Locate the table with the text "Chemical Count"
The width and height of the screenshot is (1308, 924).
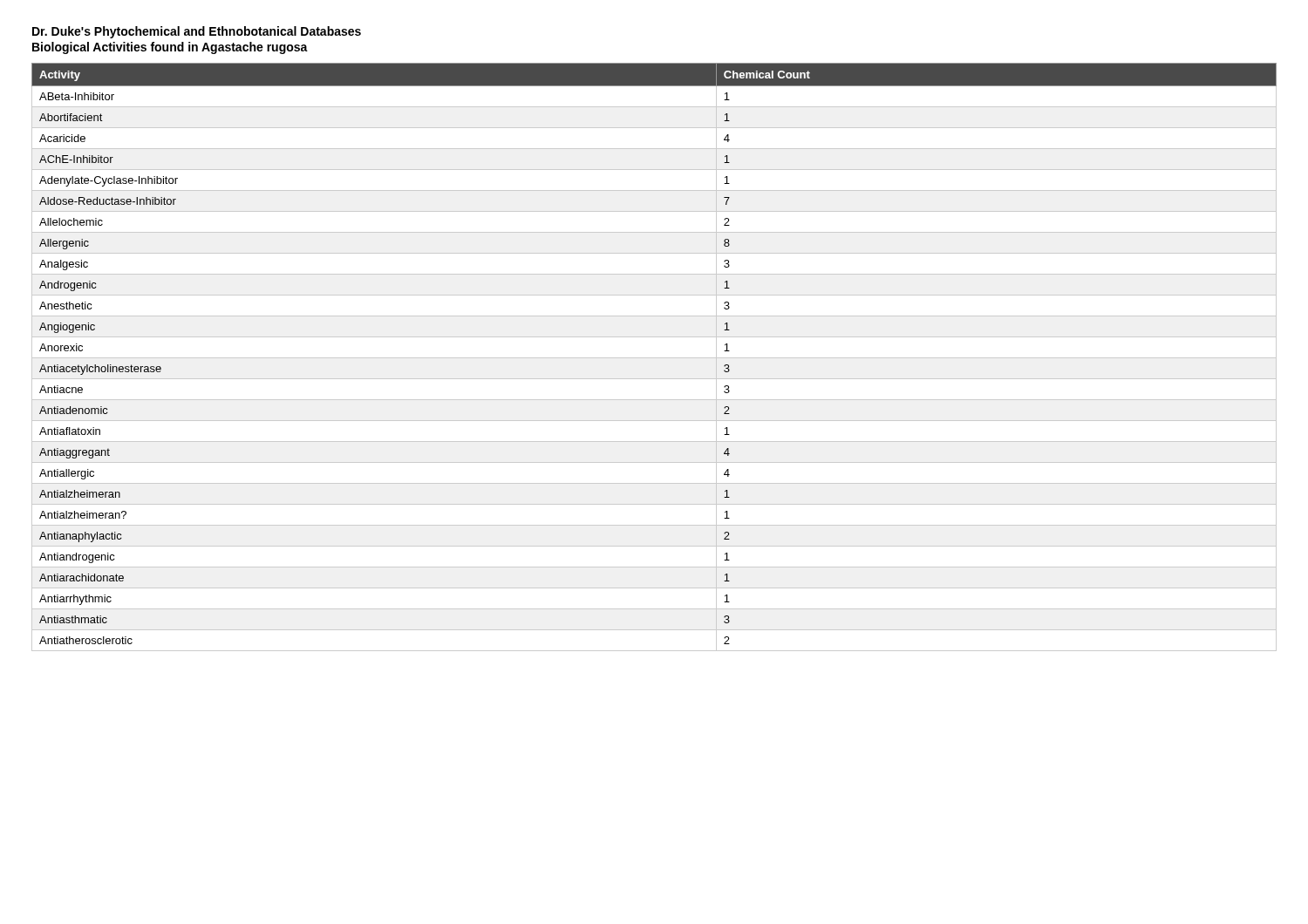point(654,357)
